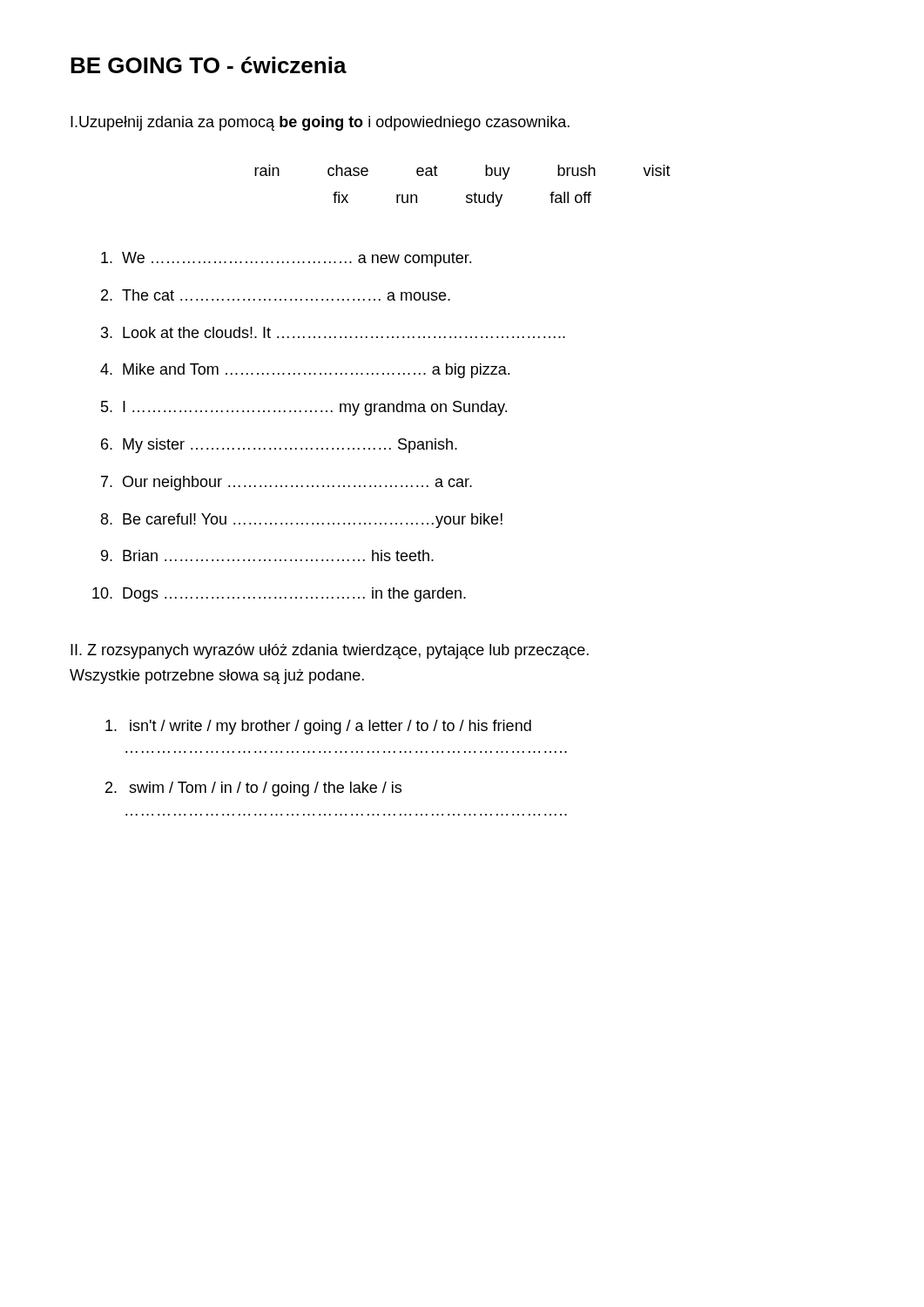Locate the text block that says "II. Z rozsypanych wyrazów"

pos(330,663)
